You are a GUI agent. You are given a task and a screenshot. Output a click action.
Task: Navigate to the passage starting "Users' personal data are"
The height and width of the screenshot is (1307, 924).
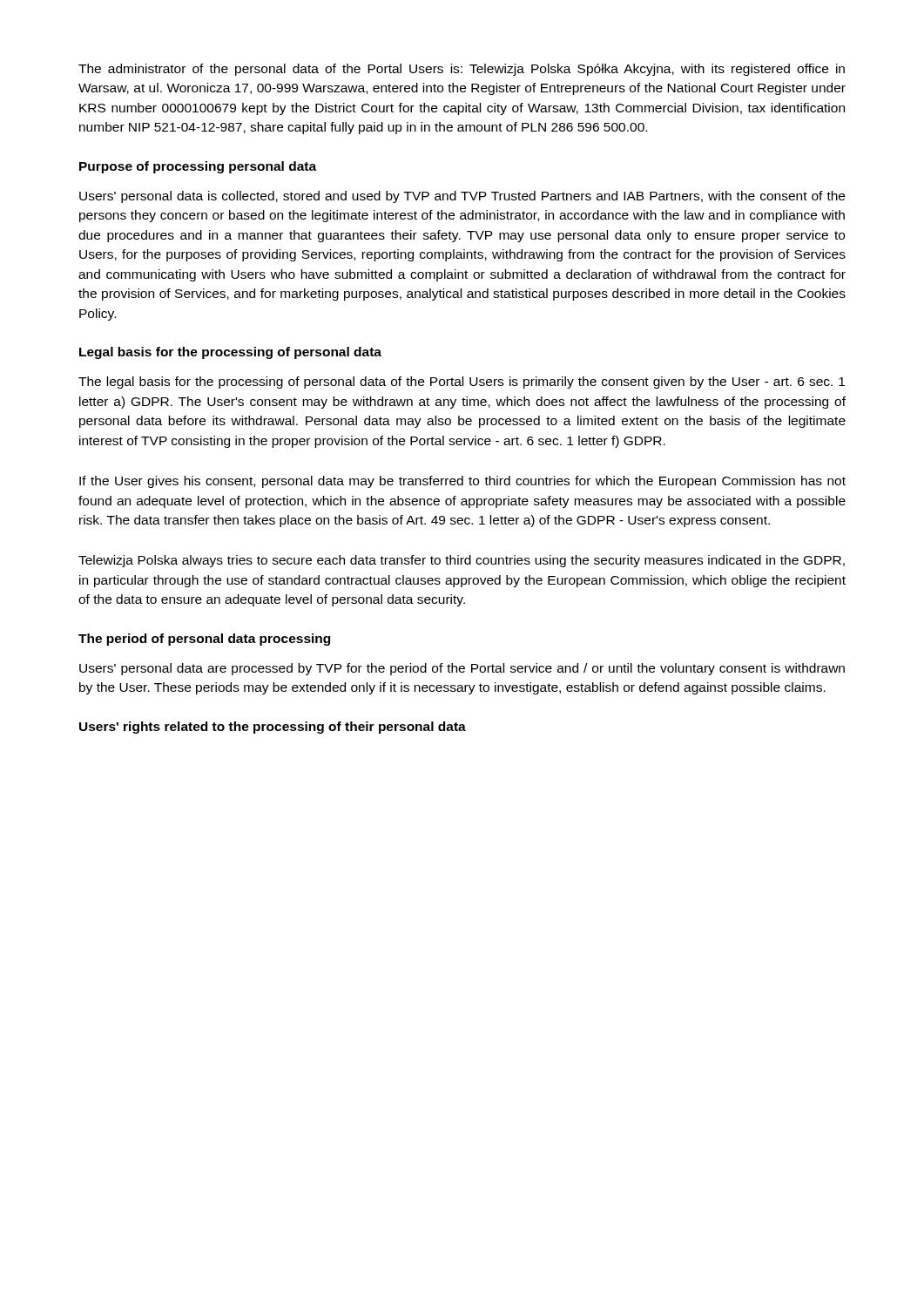[x=462, y=677]
